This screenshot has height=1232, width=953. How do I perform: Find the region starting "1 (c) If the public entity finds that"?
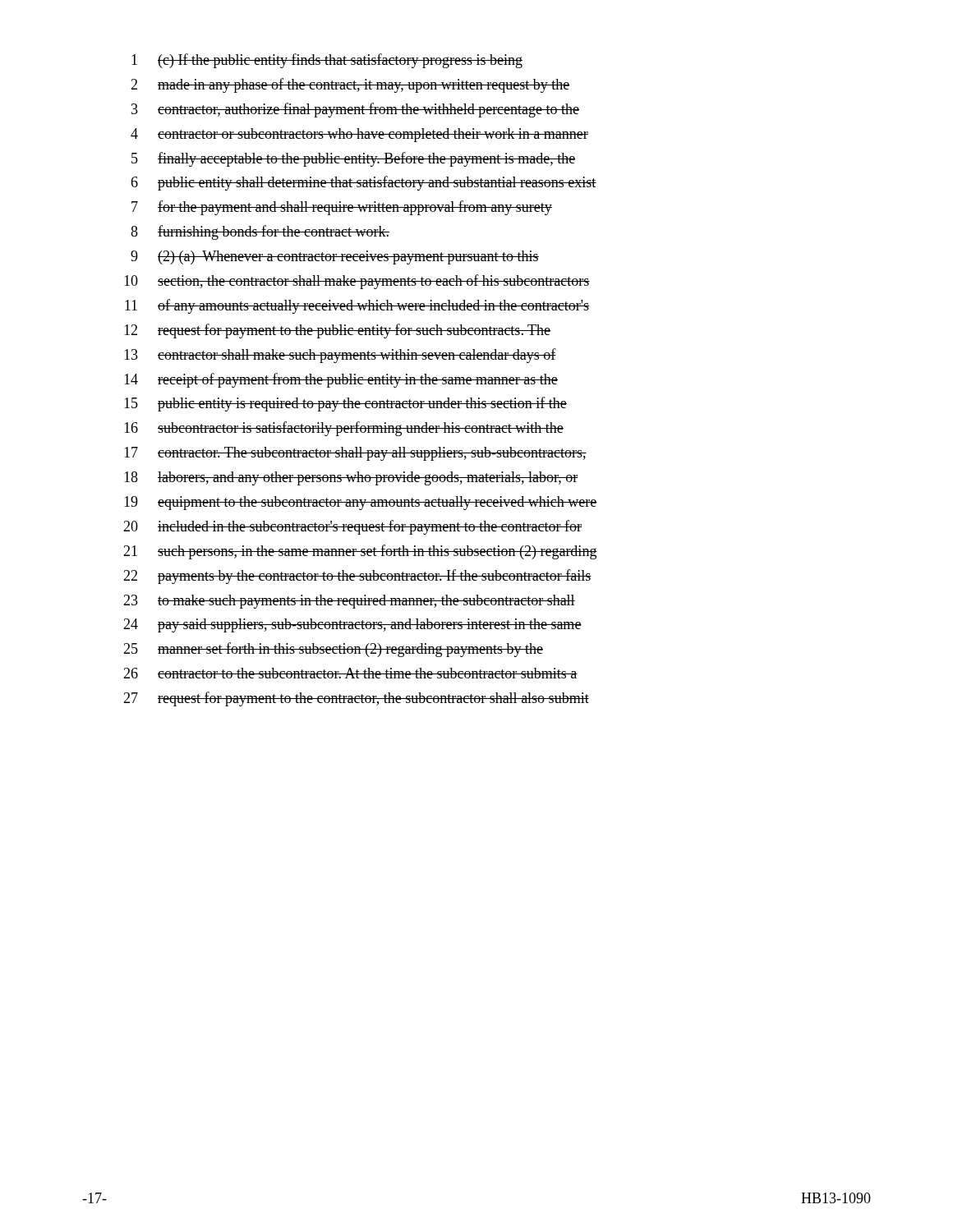click(485, 61)
